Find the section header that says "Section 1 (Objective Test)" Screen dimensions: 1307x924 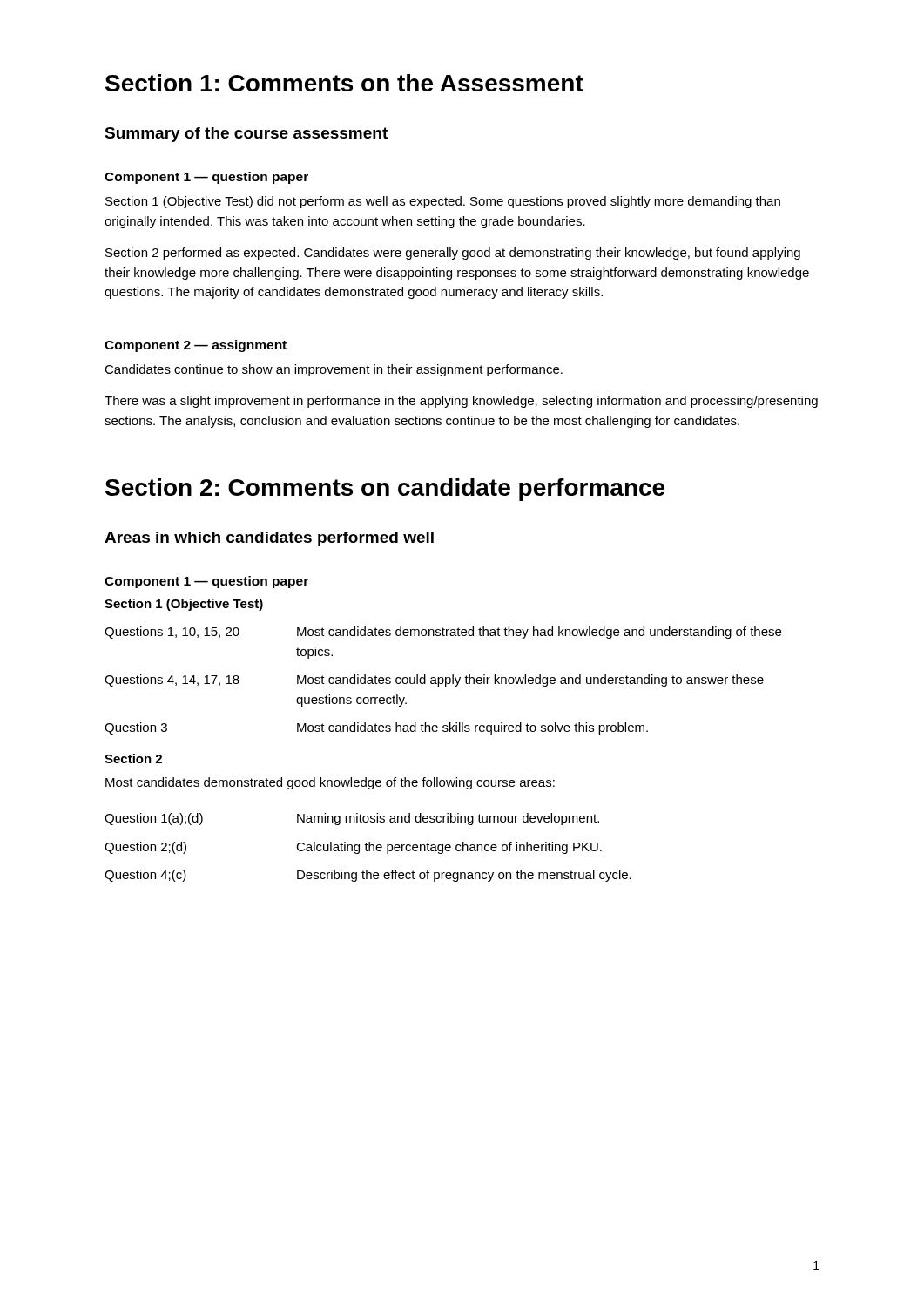[184, 605]
